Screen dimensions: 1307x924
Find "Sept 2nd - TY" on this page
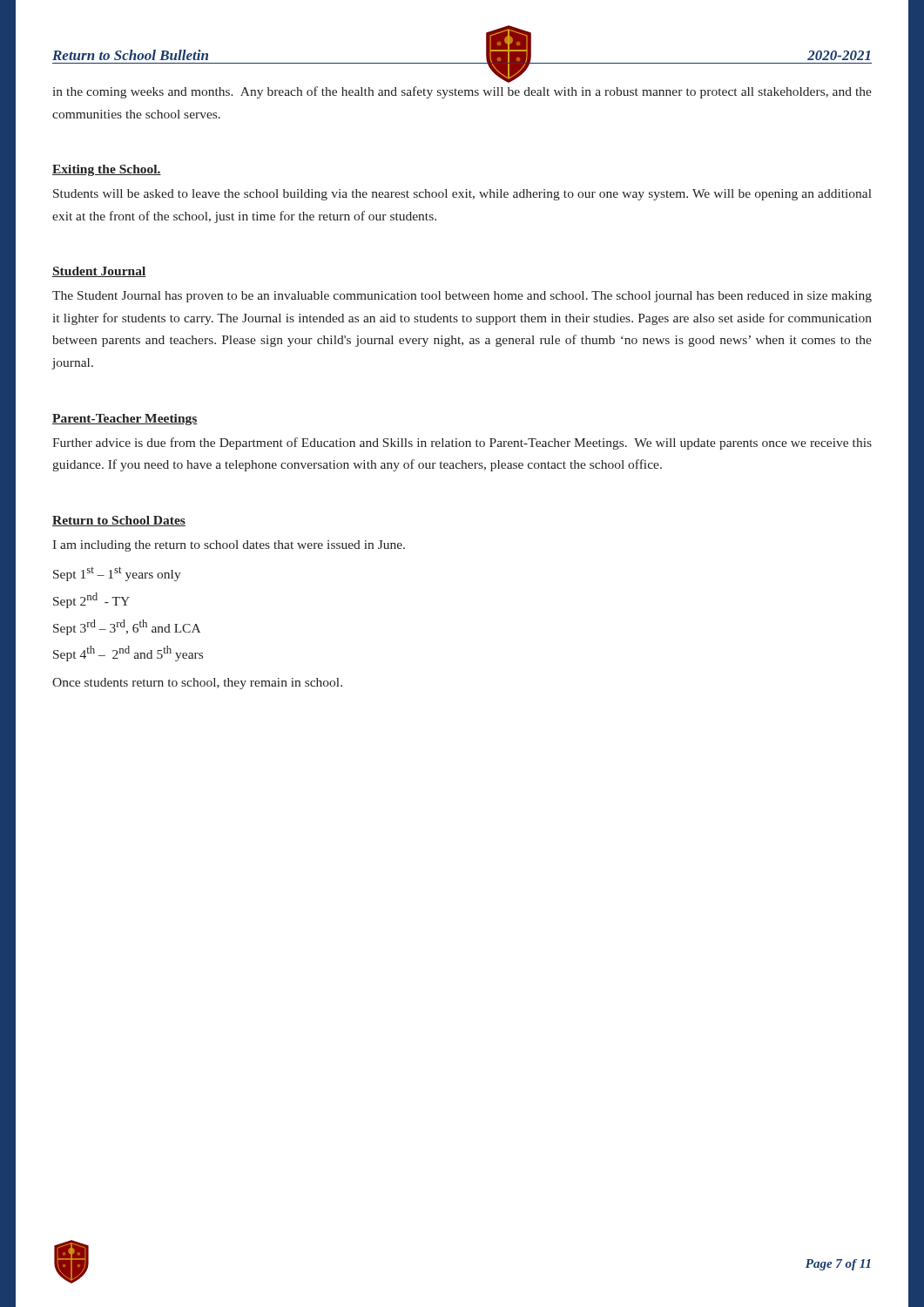(91, 599)
